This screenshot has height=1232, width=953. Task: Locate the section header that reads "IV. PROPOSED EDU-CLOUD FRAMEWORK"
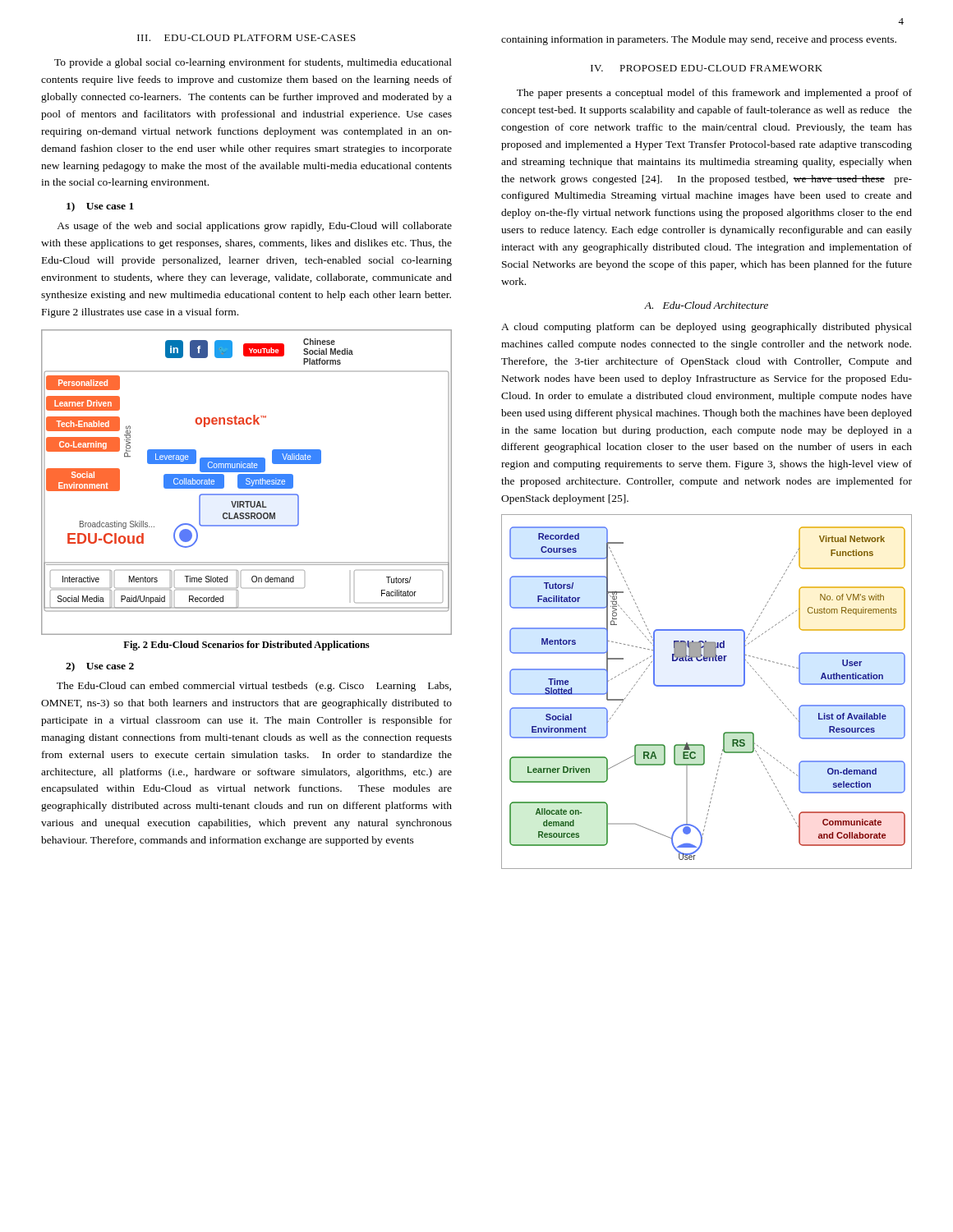[x=707, y=68]
